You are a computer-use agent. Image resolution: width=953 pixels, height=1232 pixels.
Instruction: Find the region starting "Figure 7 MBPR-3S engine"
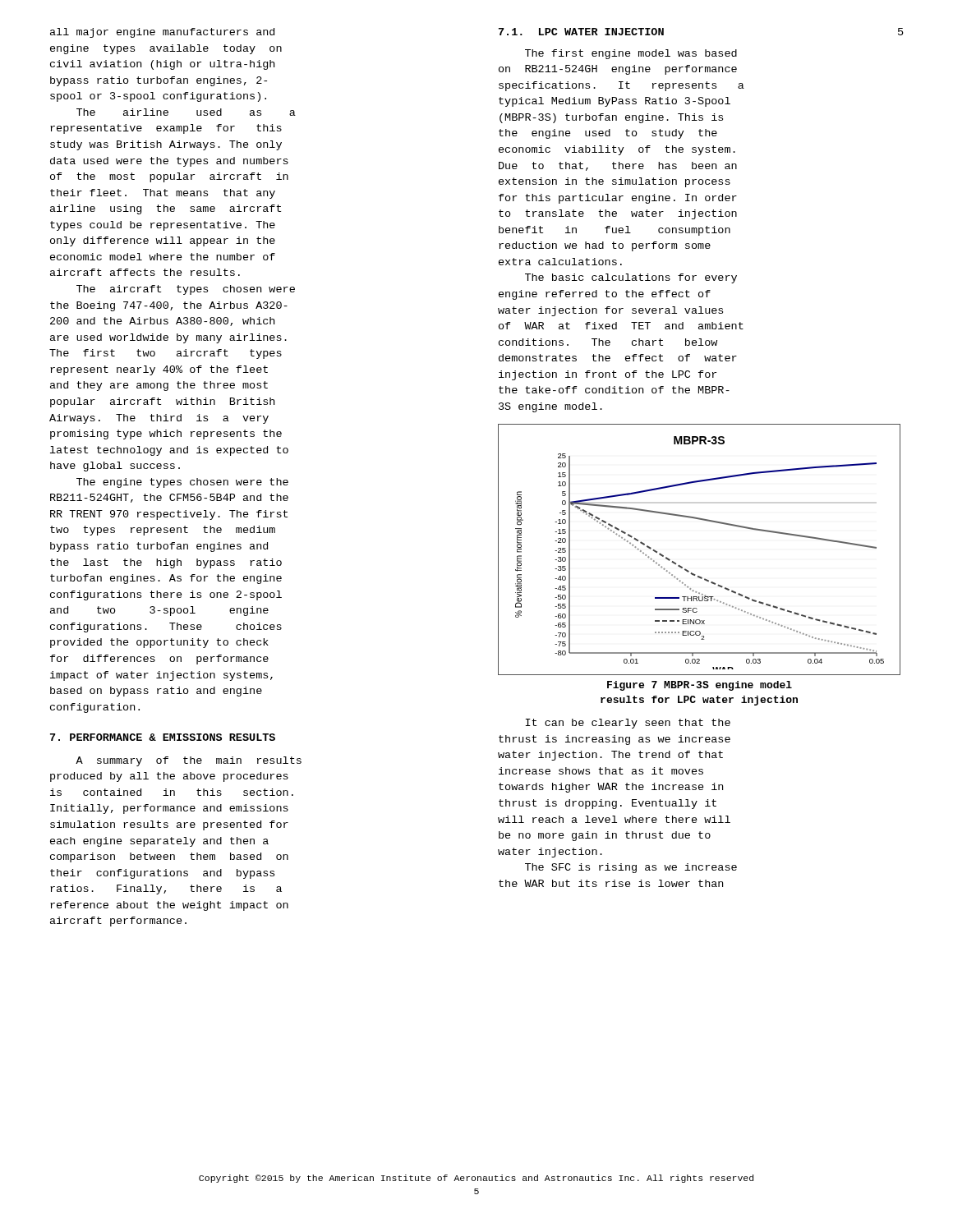point(699,693)
